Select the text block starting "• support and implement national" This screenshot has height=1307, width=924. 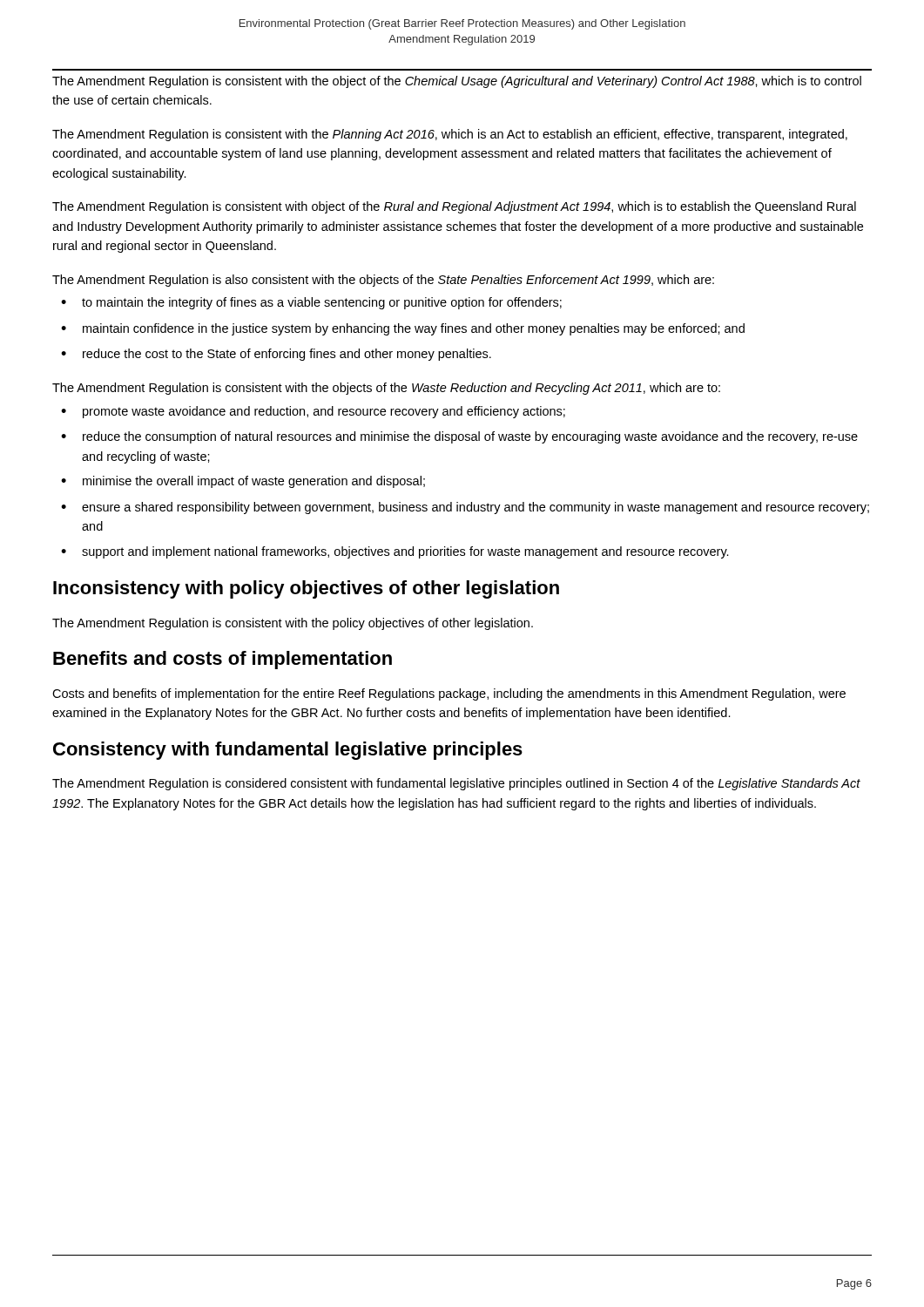(466, 552)
